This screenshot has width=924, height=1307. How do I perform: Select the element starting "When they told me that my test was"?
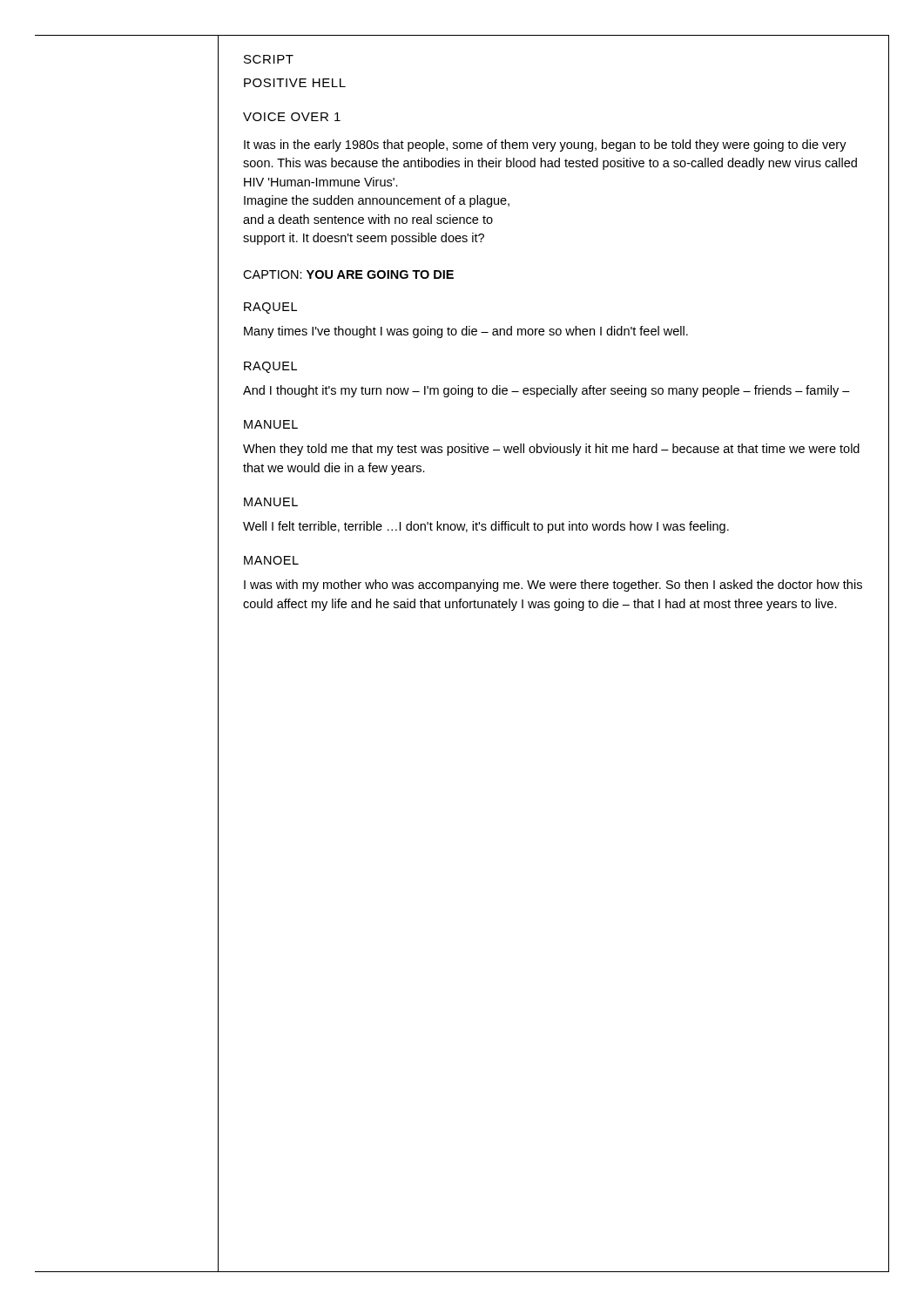click(x=551, y=458)
